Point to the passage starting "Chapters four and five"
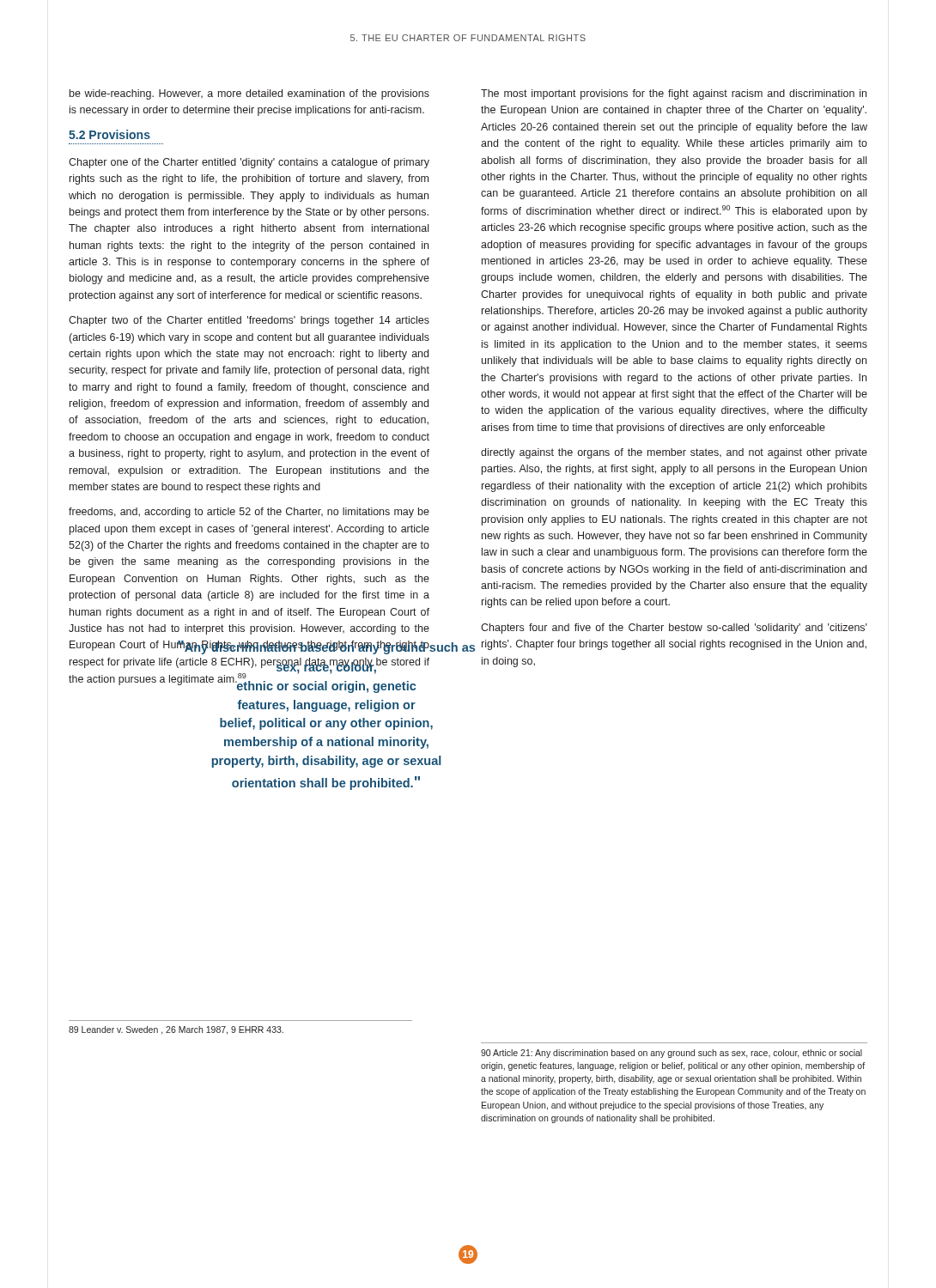The width and height of the screenshot is (936, 1288). click(x=674, y=645)
